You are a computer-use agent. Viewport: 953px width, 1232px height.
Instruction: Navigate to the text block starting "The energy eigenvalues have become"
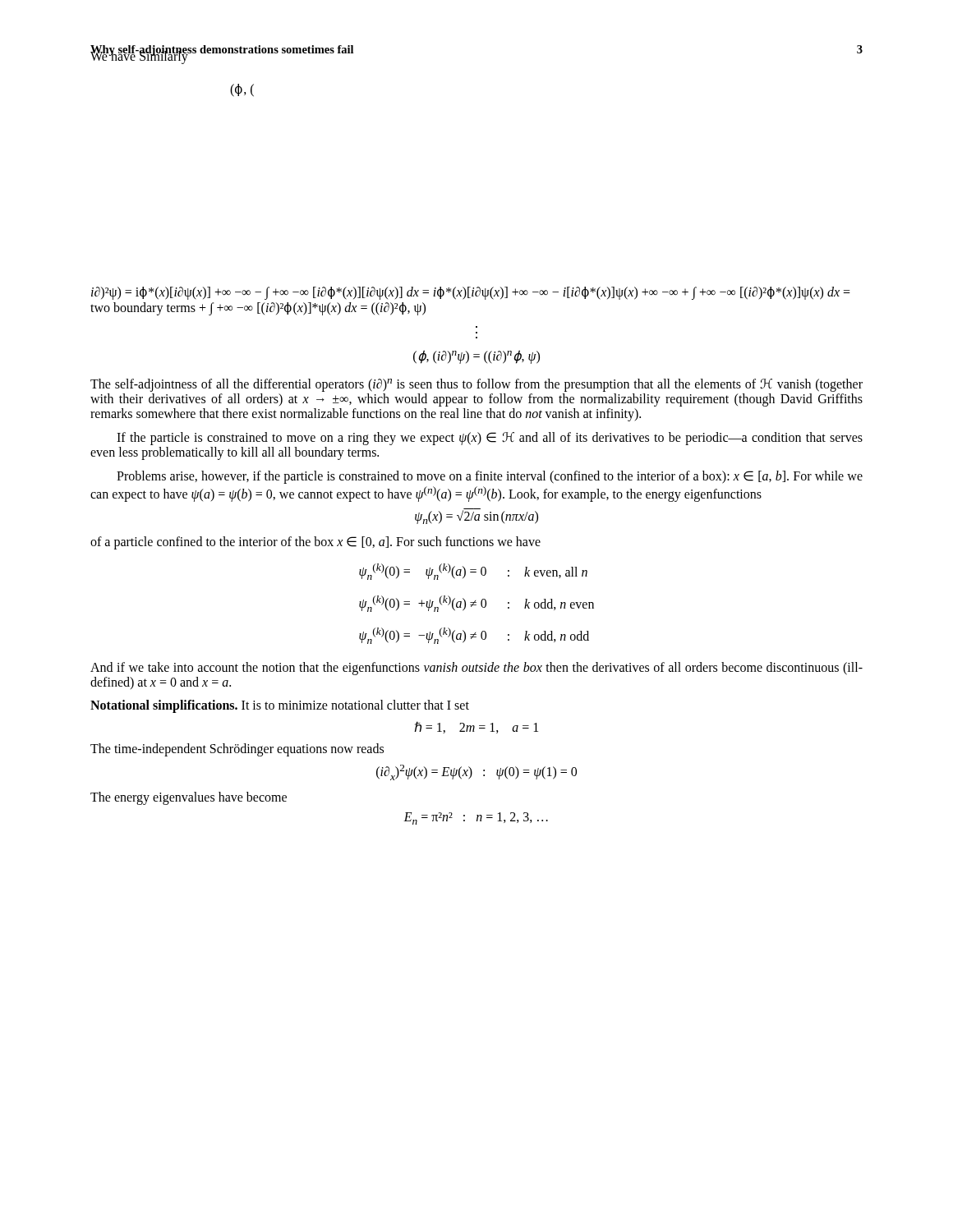(x=189, y=797)
